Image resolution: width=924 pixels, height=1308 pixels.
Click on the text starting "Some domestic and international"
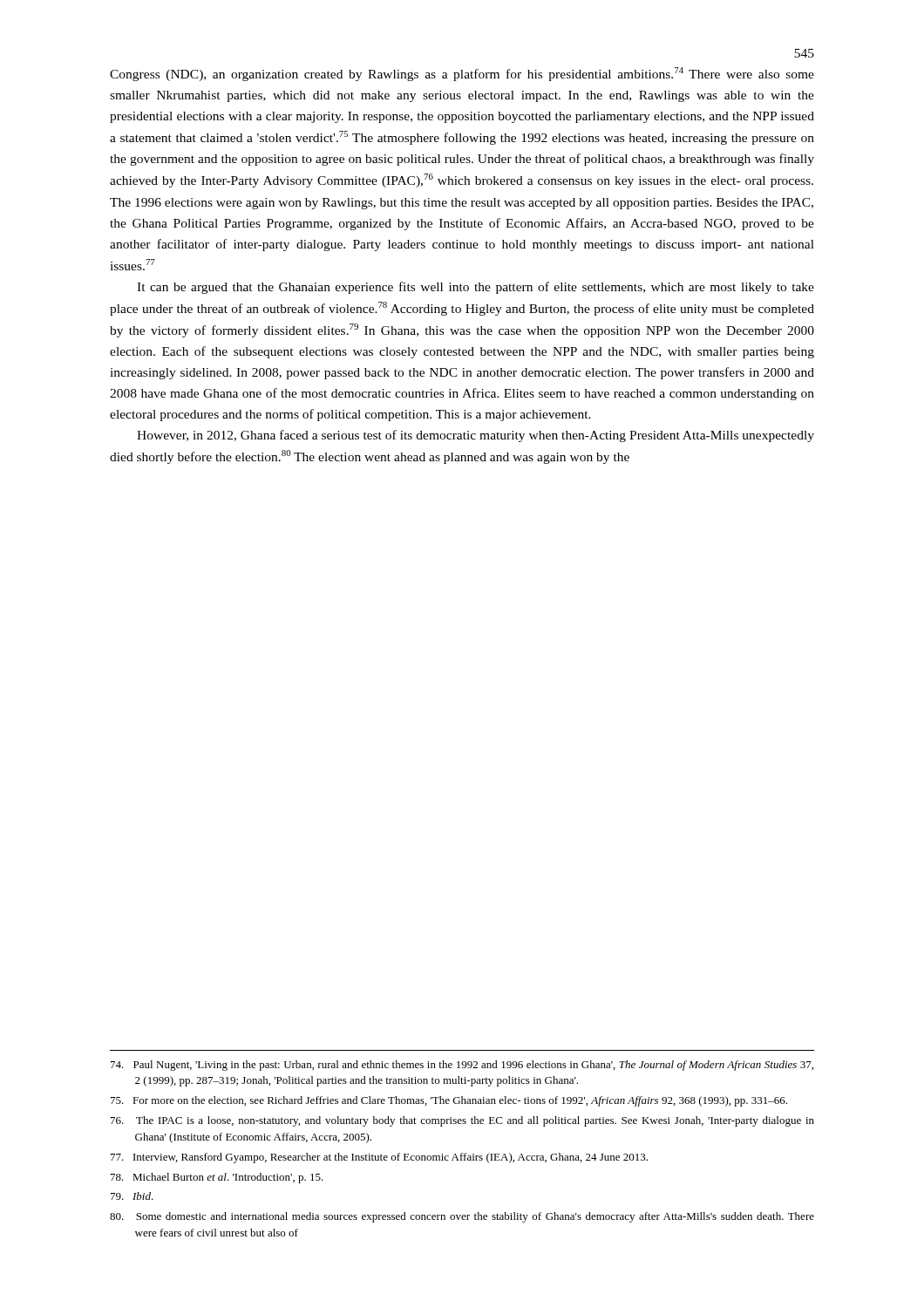coord(462,1224)
